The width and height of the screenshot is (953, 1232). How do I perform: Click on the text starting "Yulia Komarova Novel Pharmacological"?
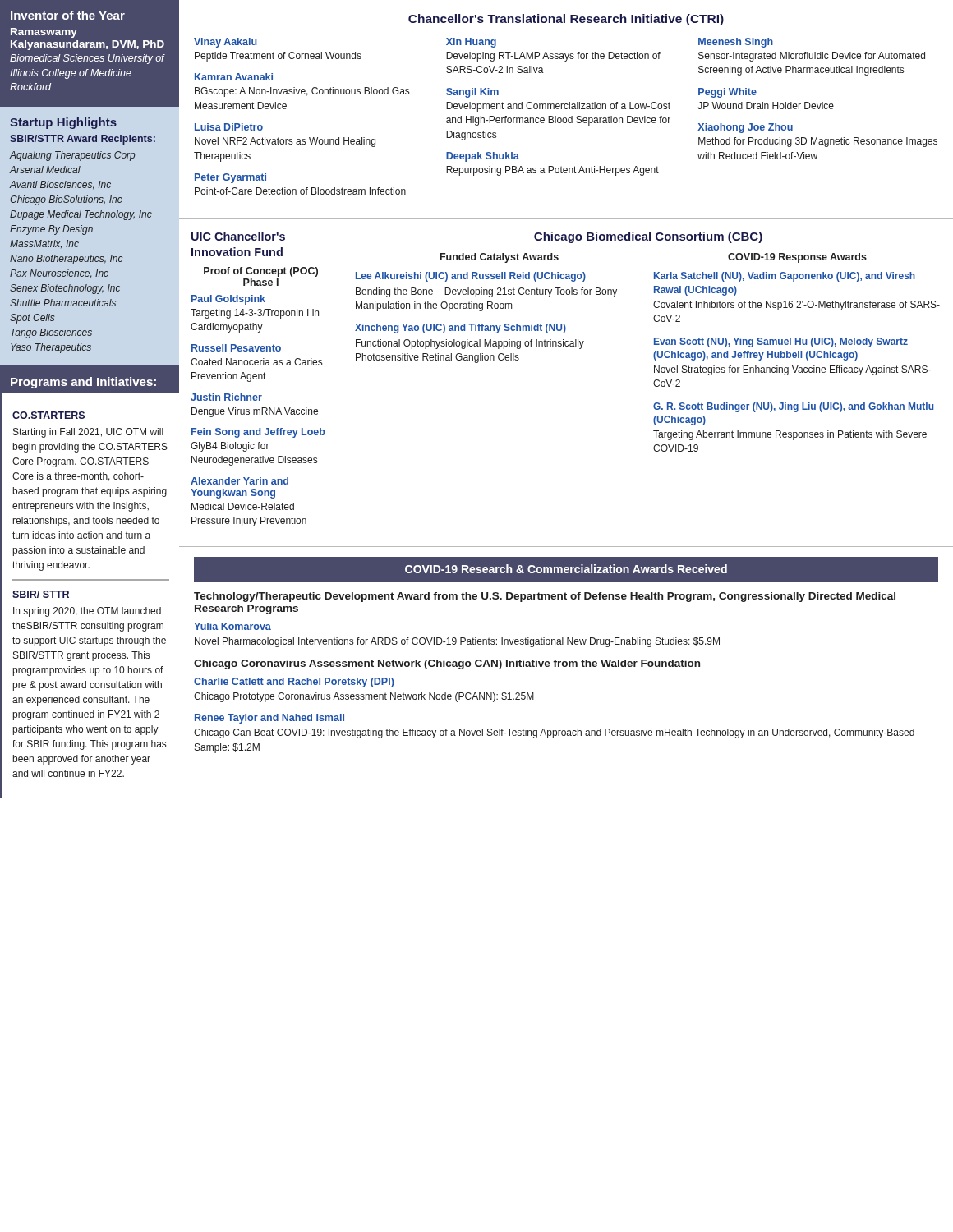pyautogui.click(x=566, y=635)
